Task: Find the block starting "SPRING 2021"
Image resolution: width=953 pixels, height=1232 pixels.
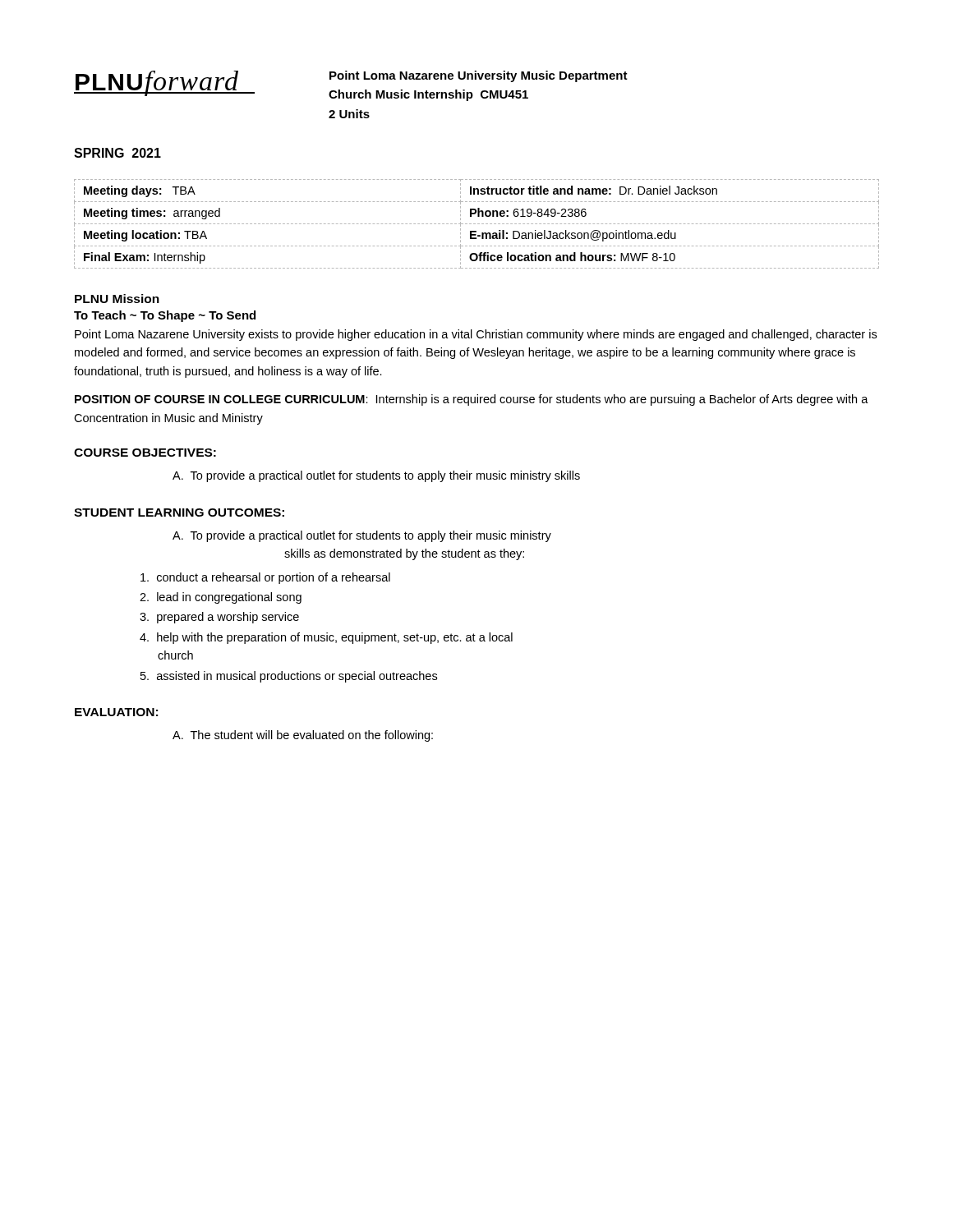Action: click(117, 153)
